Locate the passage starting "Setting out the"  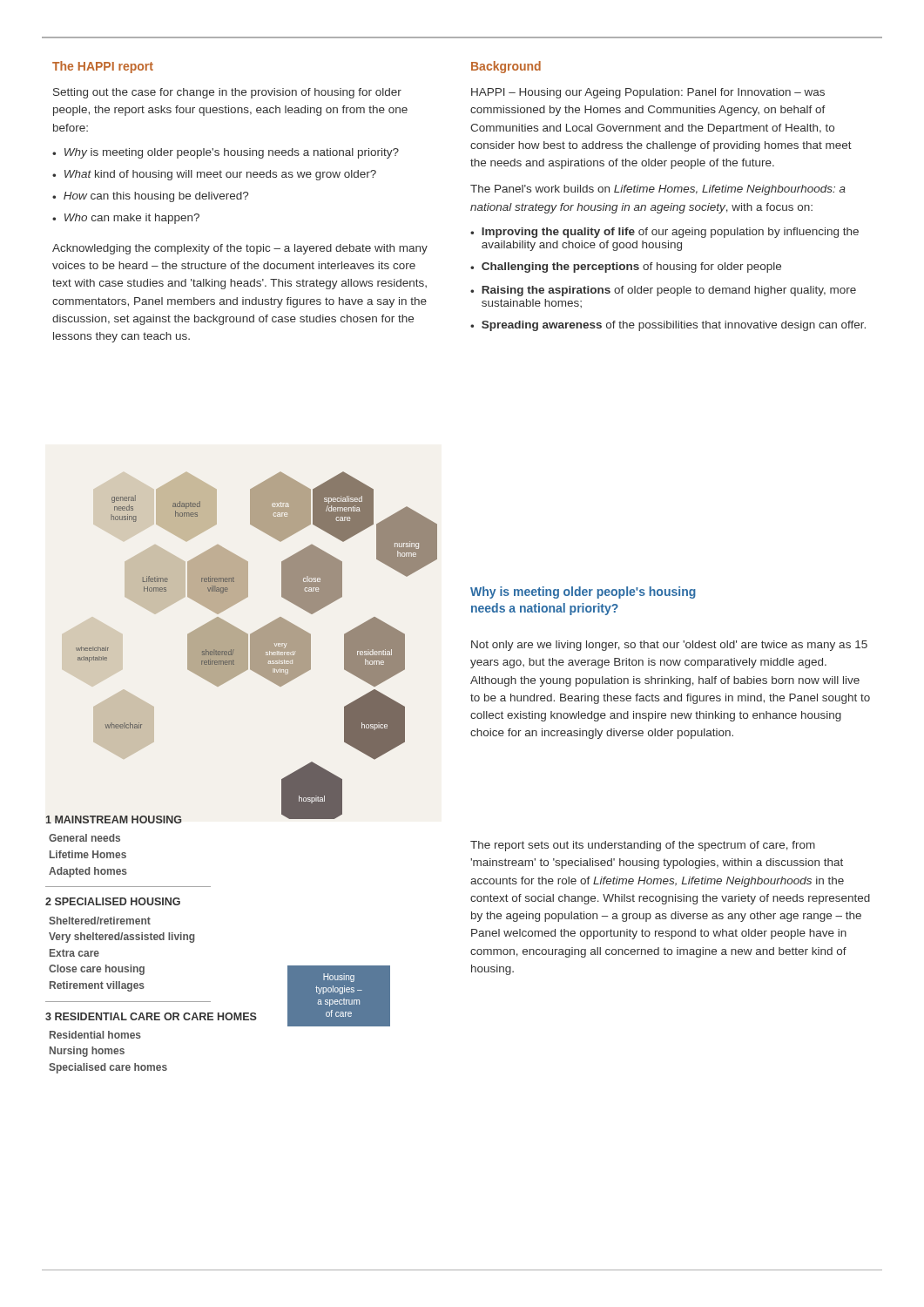(x=243, y=110)
